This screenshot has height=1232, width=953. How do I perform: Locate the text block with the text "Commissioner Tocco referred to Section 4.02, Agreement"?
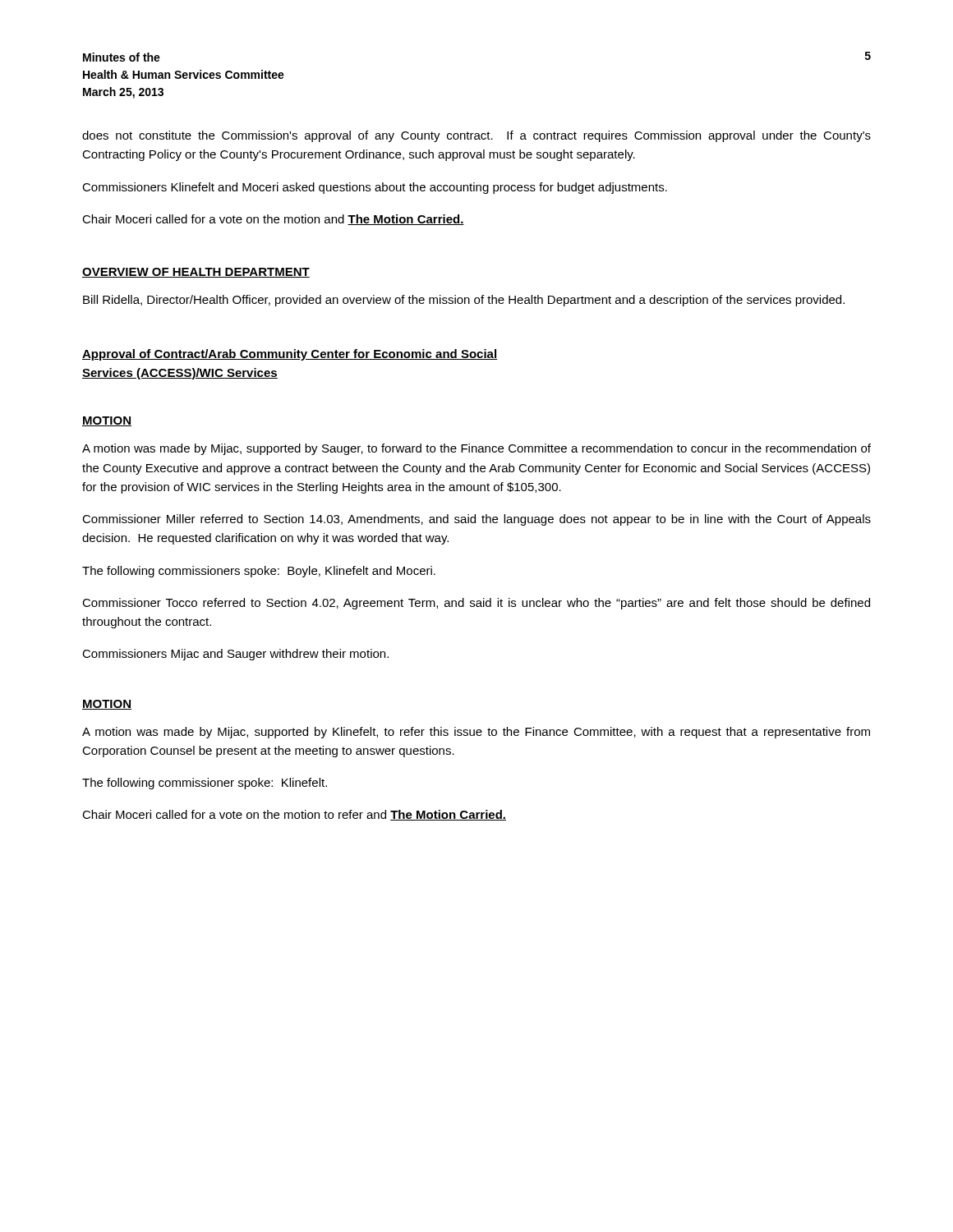coord(476,612)
